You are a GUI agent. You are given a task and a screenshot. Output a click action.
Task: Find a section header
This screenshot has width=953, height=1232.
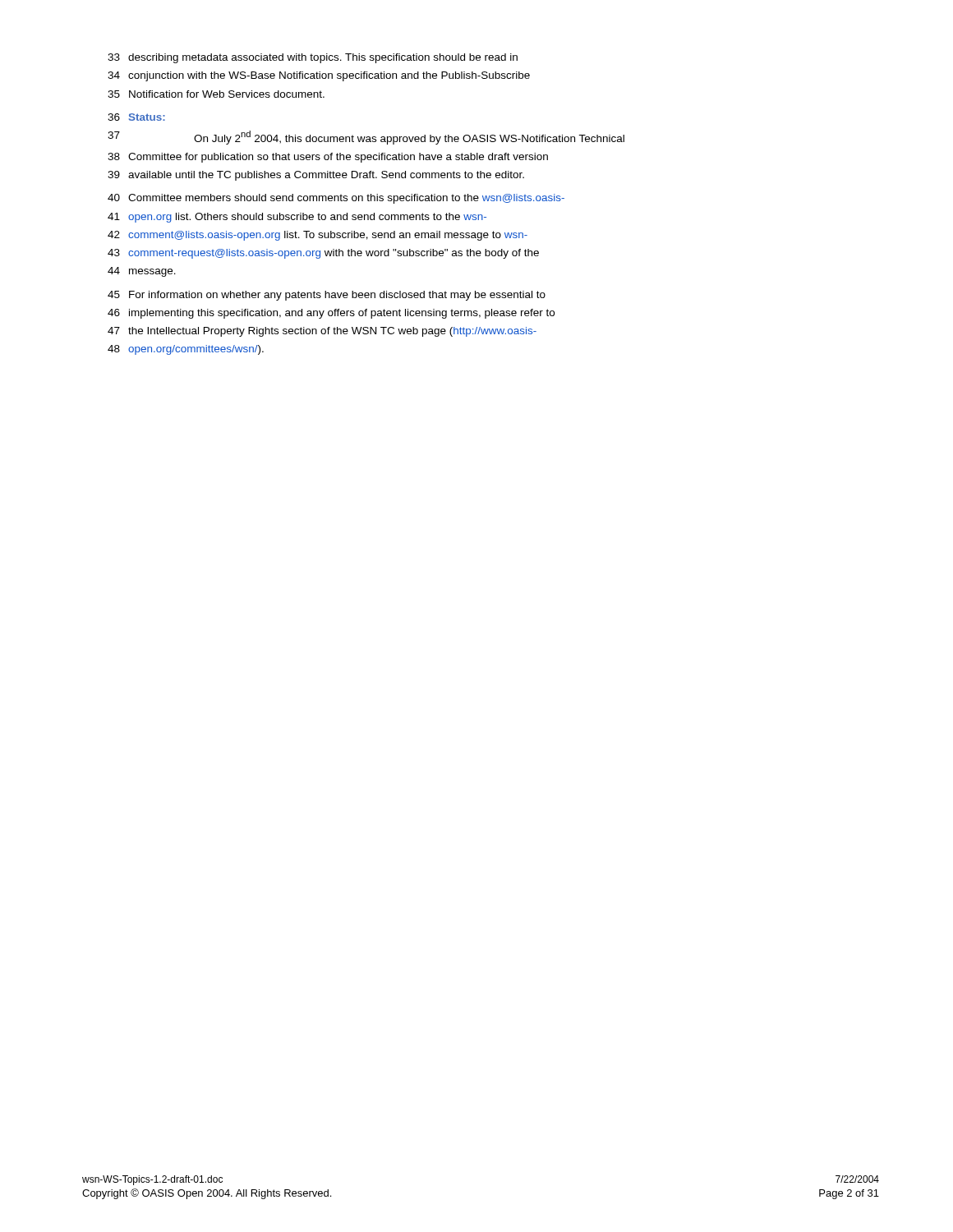pos(481,117)
